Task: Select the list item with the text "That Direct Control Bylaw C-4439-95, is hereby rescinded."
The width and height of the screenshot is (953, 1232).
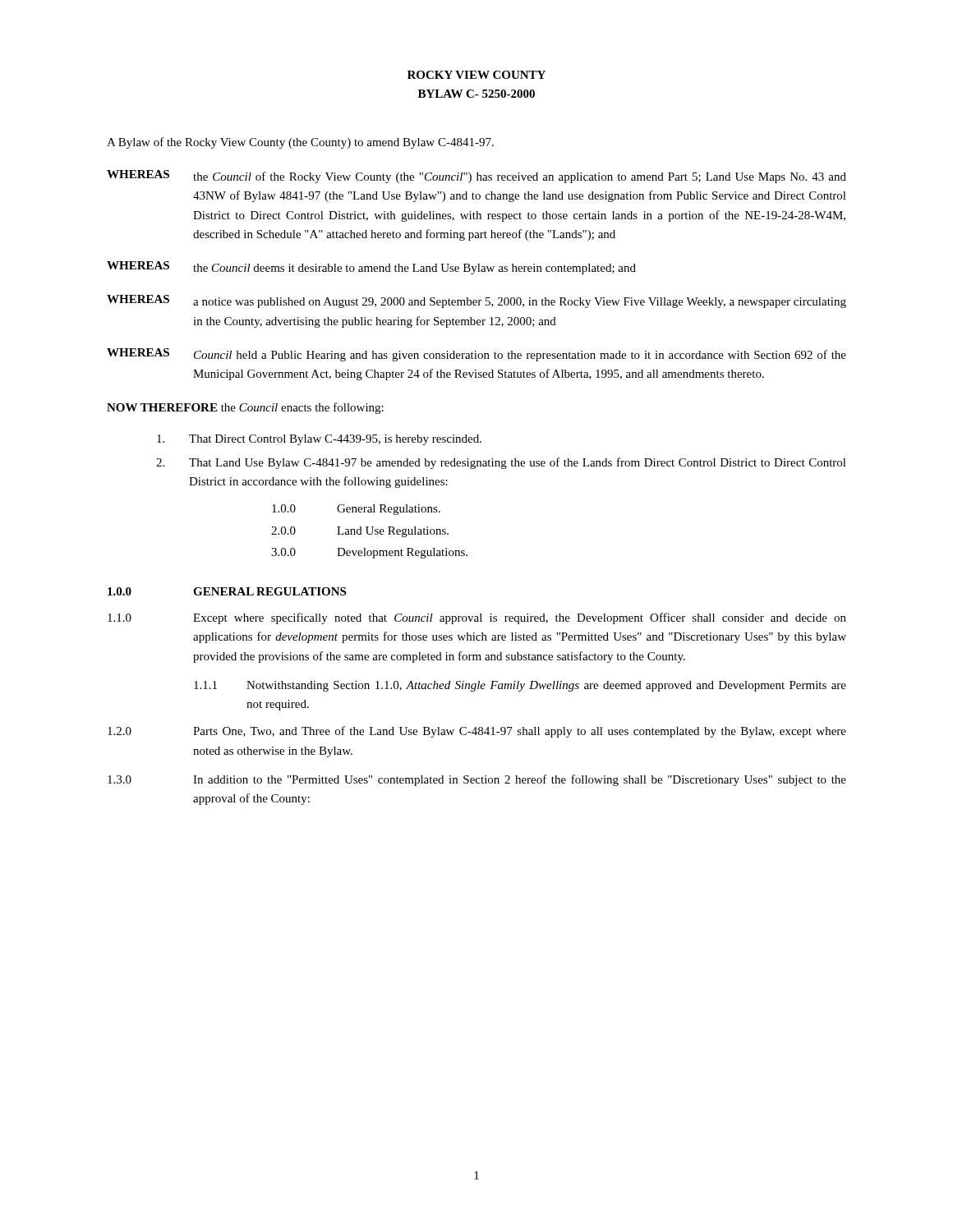Action: [319, 440]
